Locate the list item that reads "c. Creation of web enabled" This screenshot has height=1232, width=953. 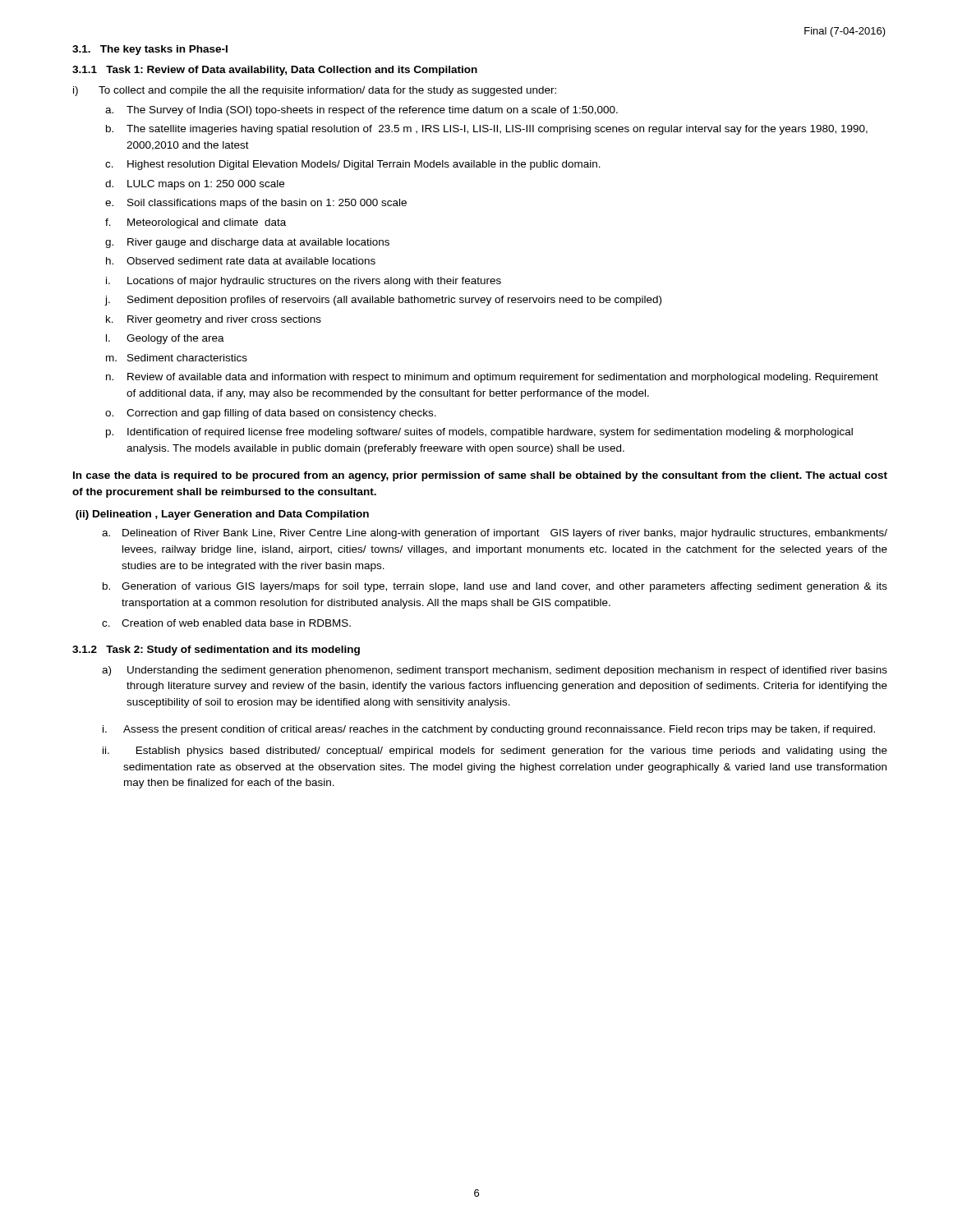[x=227, y=623]
